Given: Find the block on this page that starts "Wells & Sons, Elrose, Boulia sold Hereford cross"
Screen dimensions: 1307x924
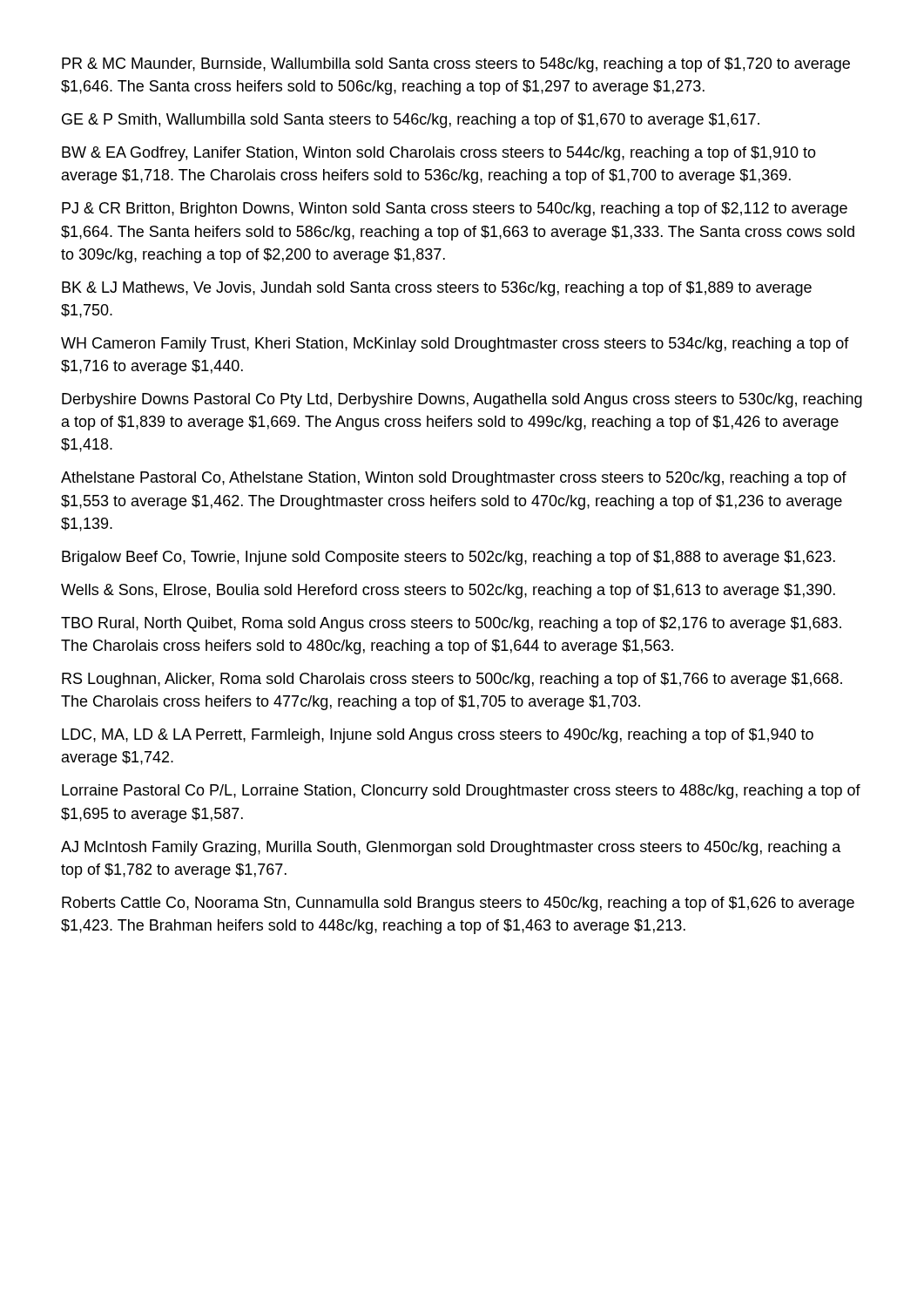Looking at the screenshot, I should coord(462,590).
